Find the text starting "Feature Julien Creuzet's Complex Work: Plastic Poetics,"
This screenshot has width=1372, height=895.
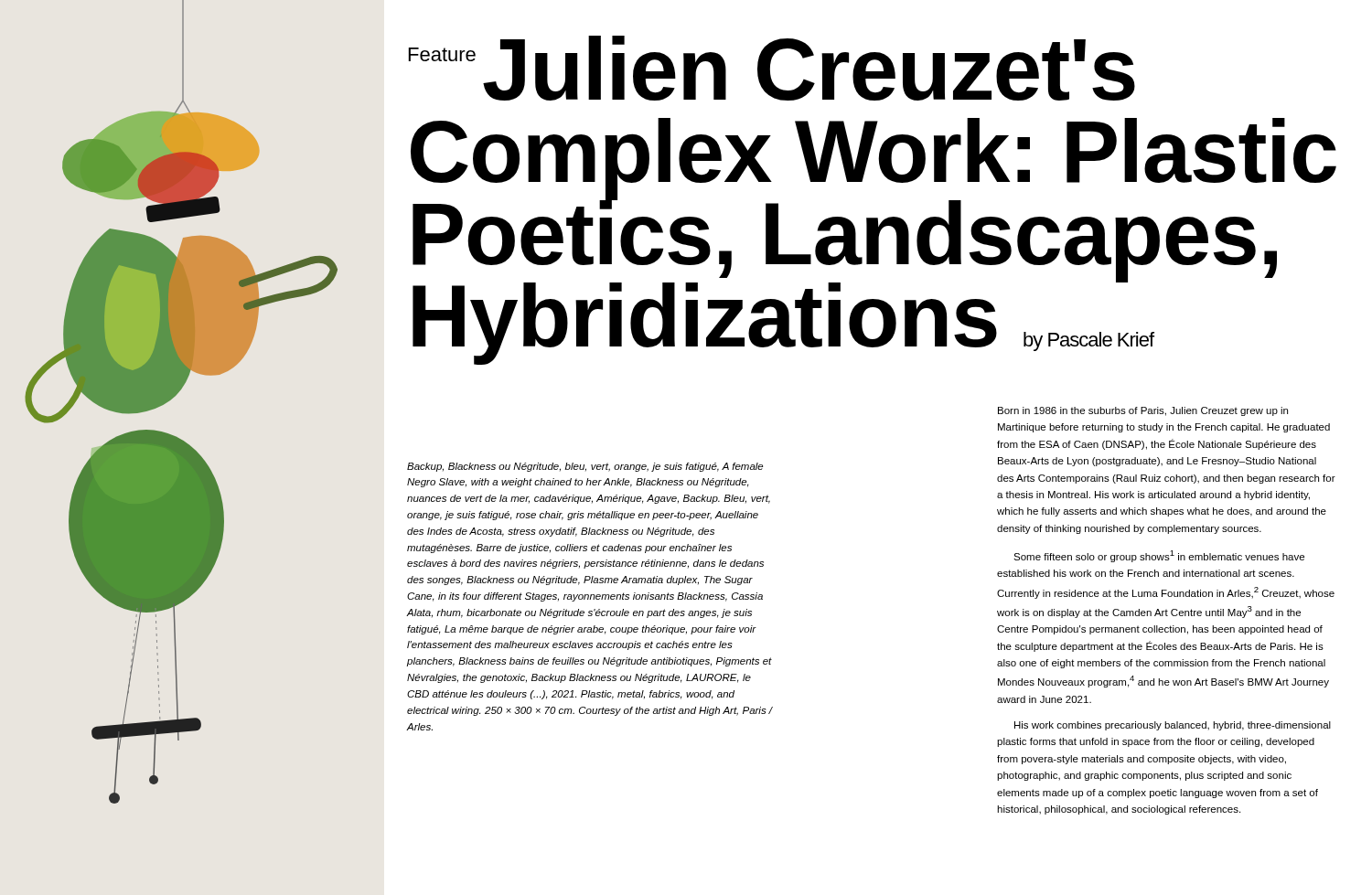pos(874,193)
